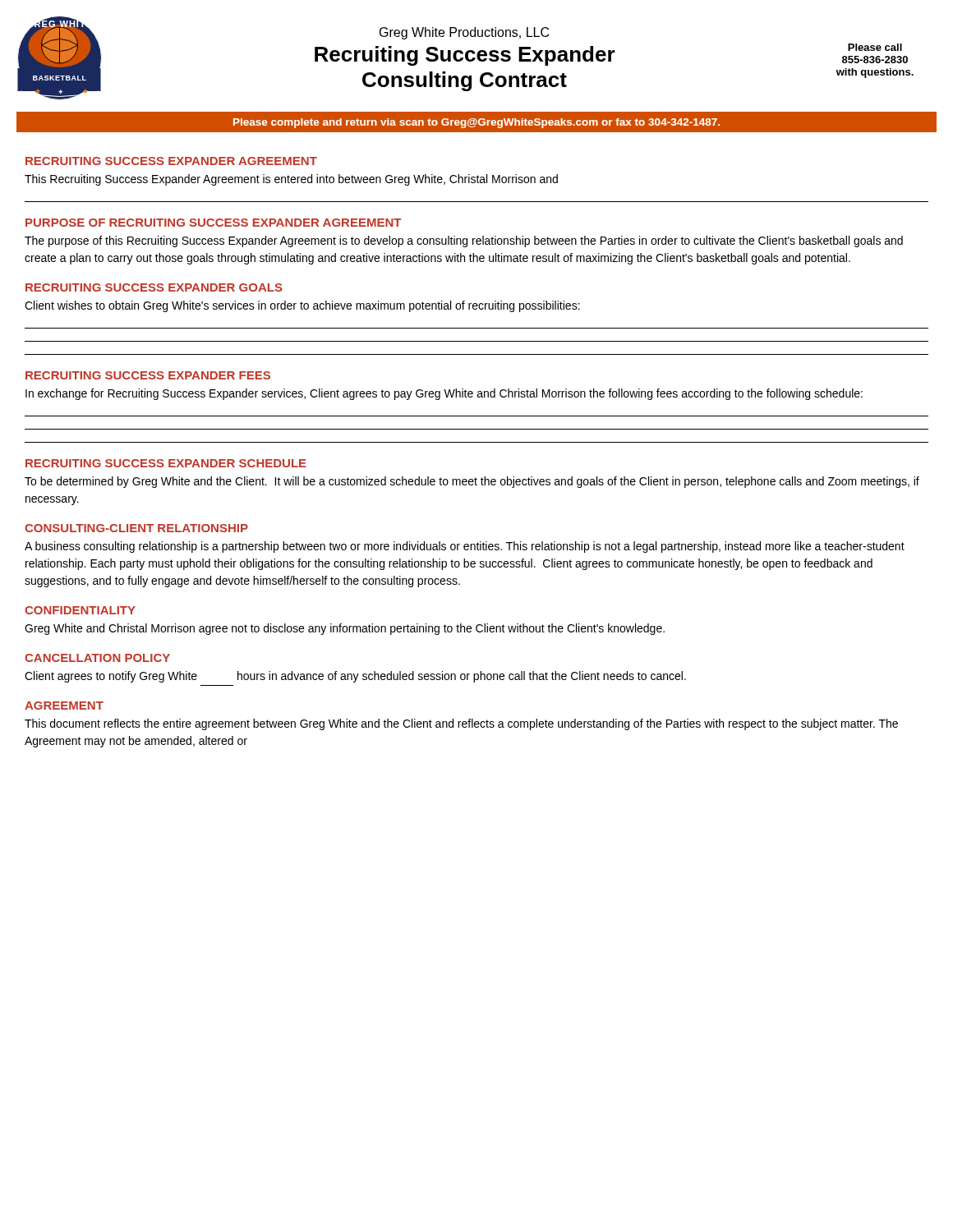Locate the passage starting "Greg White Productions, LLC Recruiting Success ExpanderConsulting Contract"

pyautogui.click(x=464, y=59)
